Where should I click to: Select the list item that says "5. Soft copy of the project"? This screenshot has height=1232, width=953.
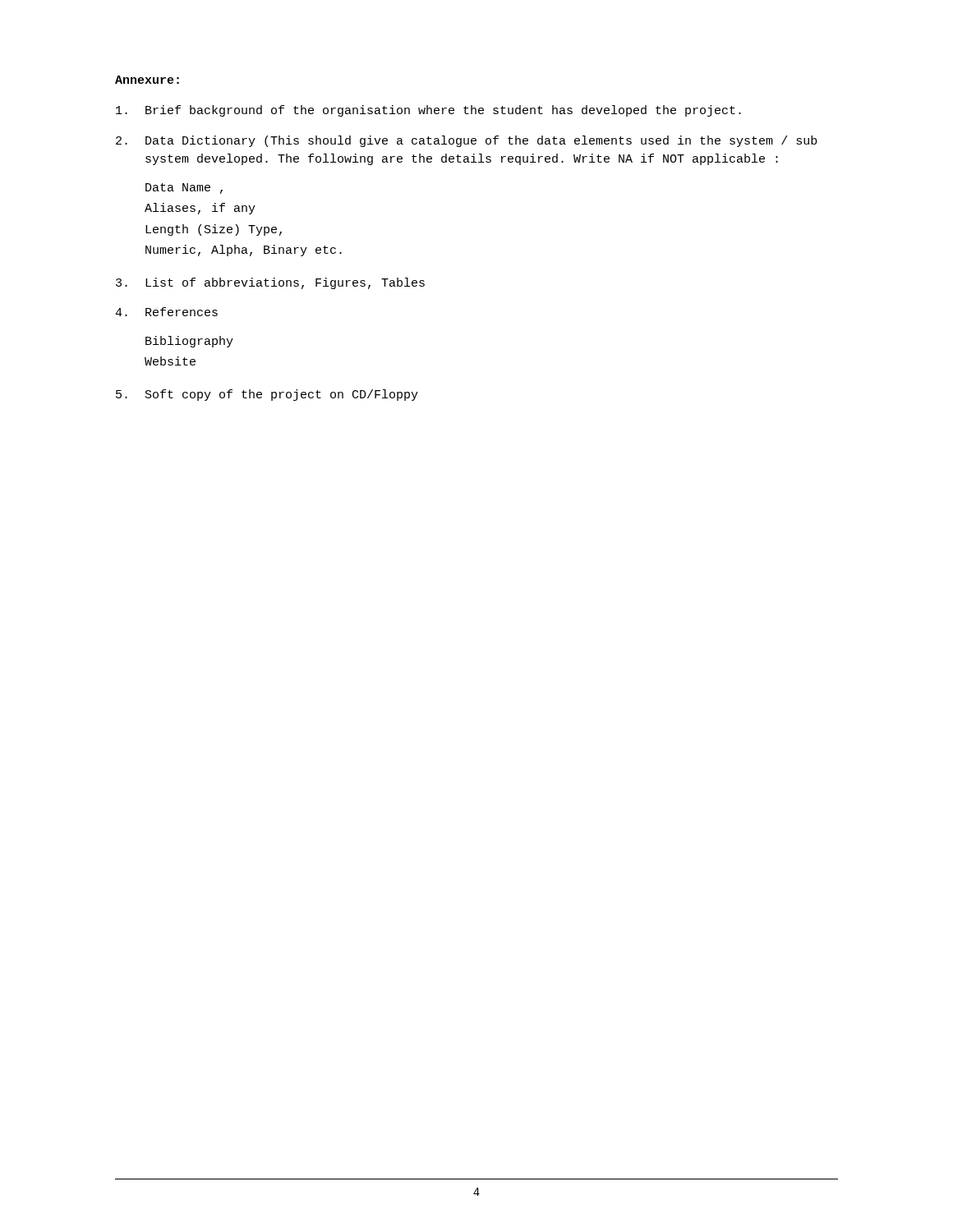267,396
